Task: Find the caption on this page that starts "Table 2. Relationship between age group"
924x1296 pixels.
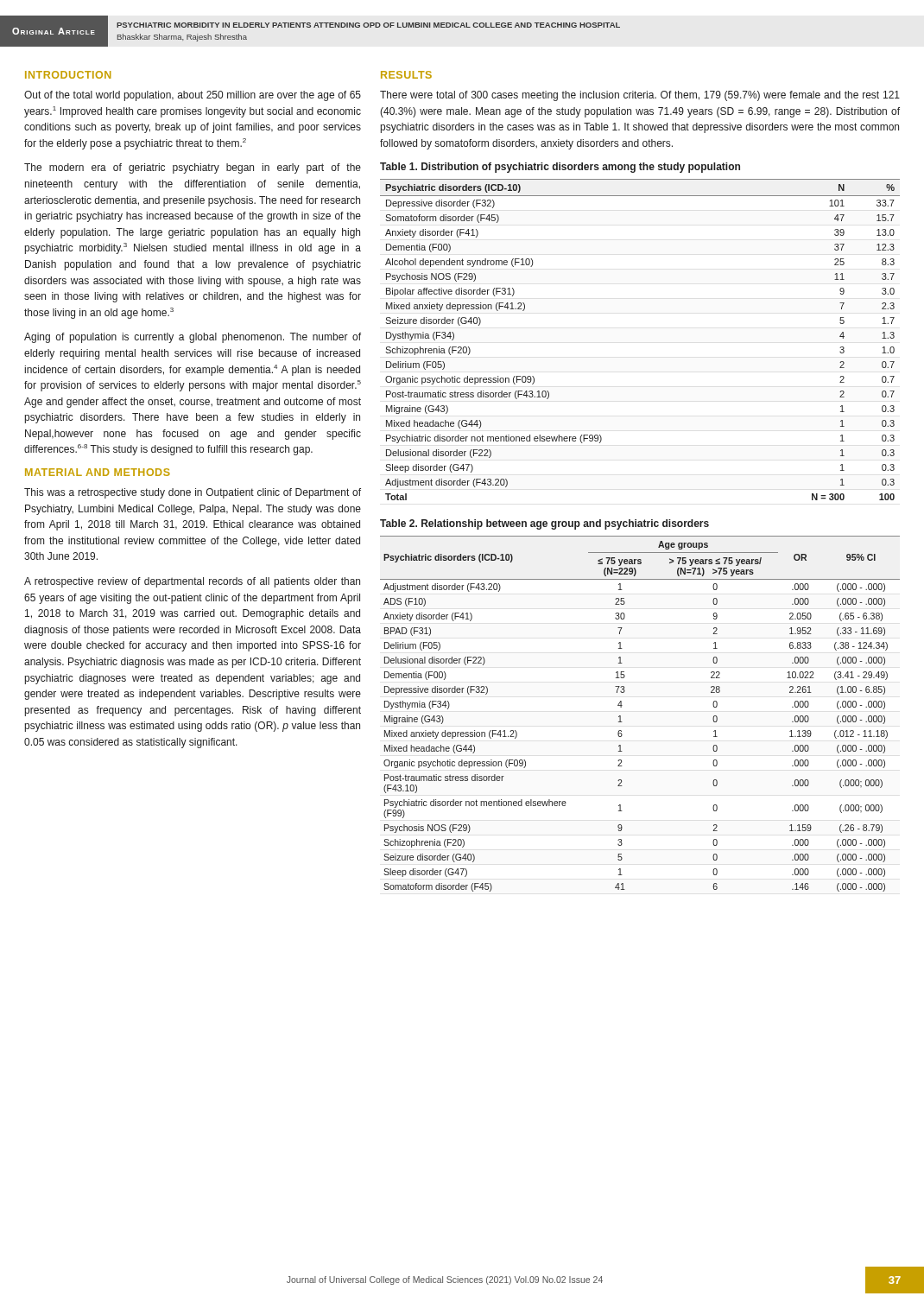Action: coord(545,524)
